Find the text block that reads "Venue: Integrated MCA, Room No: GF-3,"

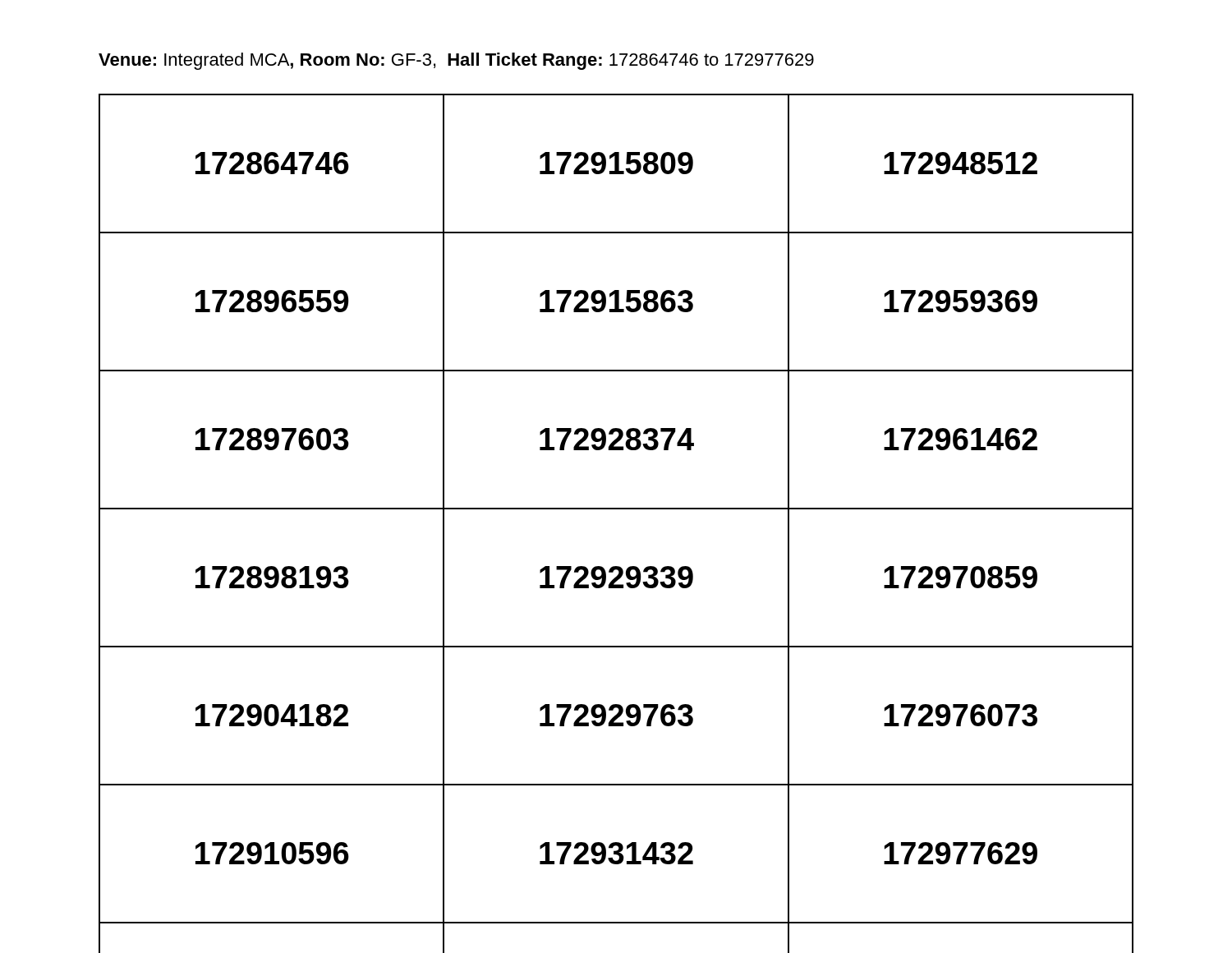[456, 60]
